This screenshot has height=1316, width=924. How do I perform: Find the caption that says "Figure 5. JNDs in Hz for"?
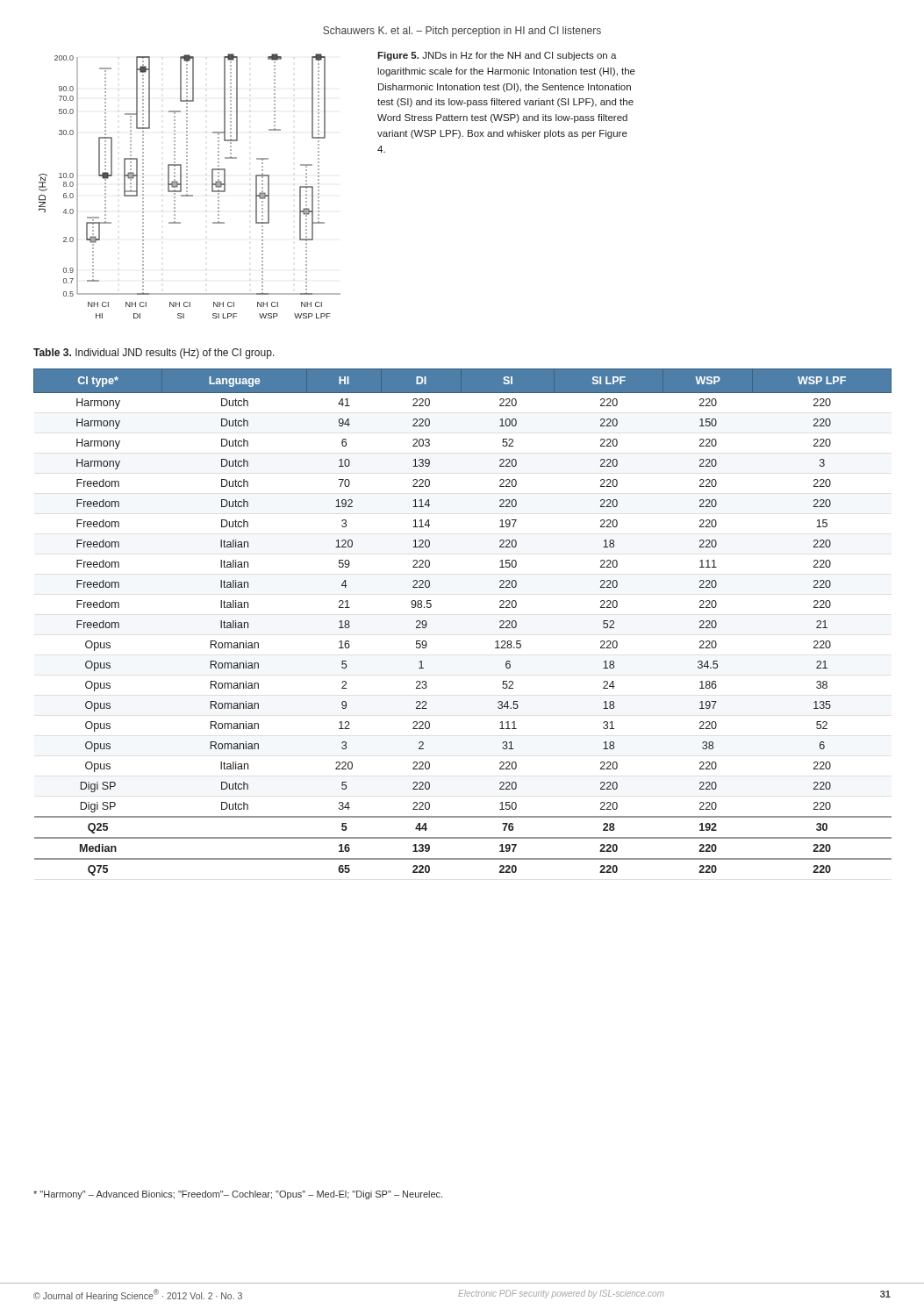pos(506,102)
